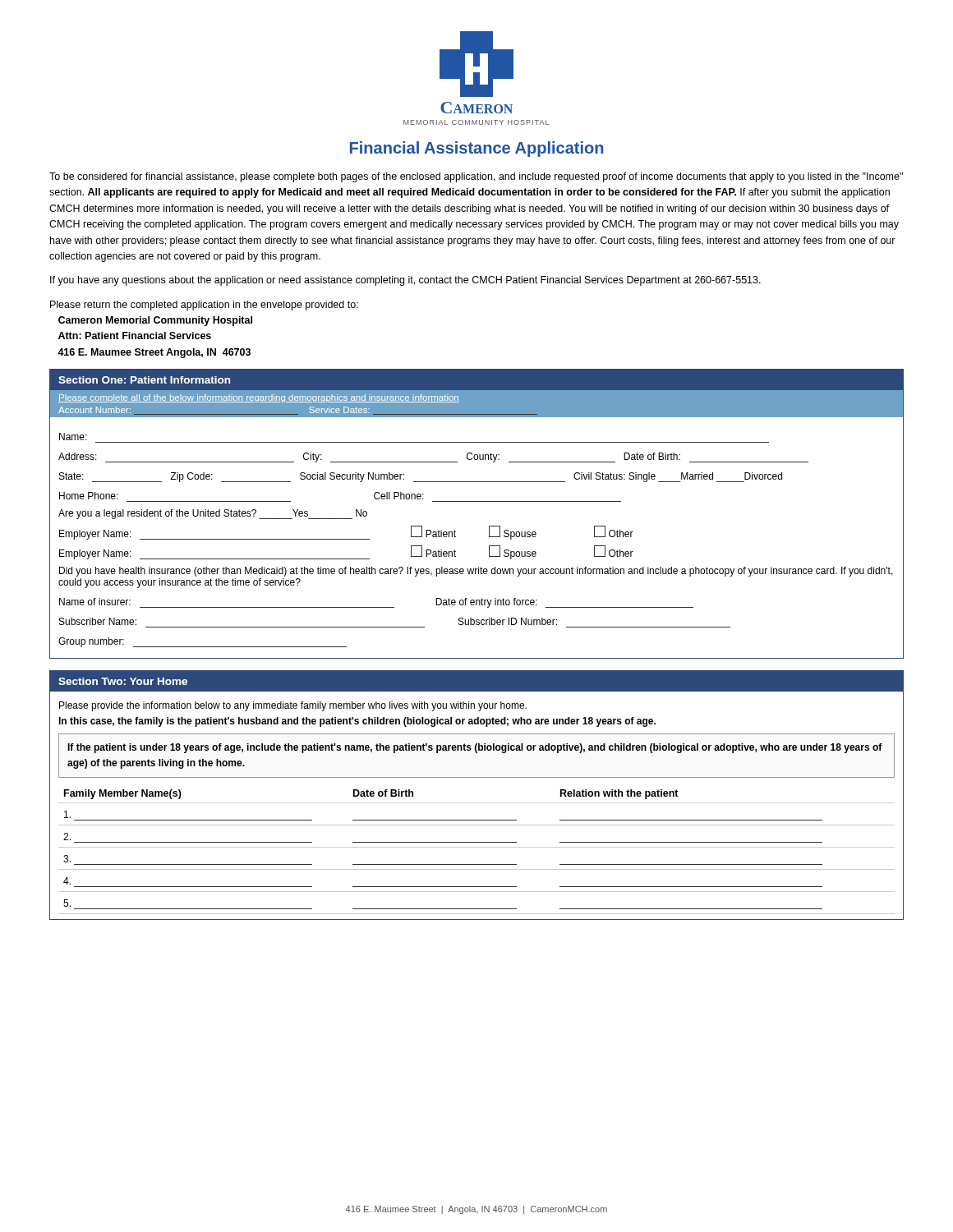The image size is (953, 1232).
Task: Click on the logo
Action: 476,79
